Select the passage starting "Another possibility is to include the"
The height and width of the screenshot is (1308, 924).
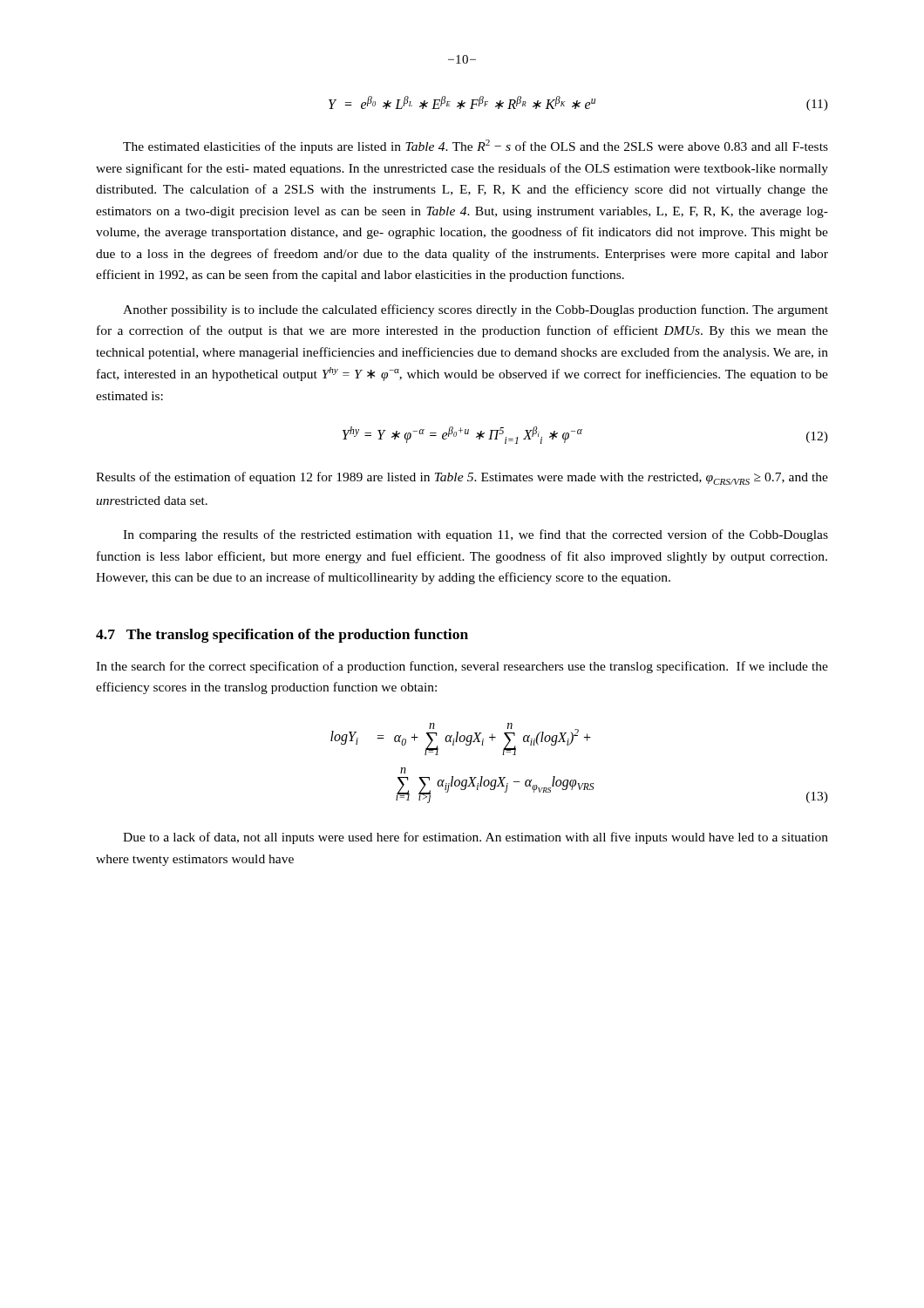(462, 352)
